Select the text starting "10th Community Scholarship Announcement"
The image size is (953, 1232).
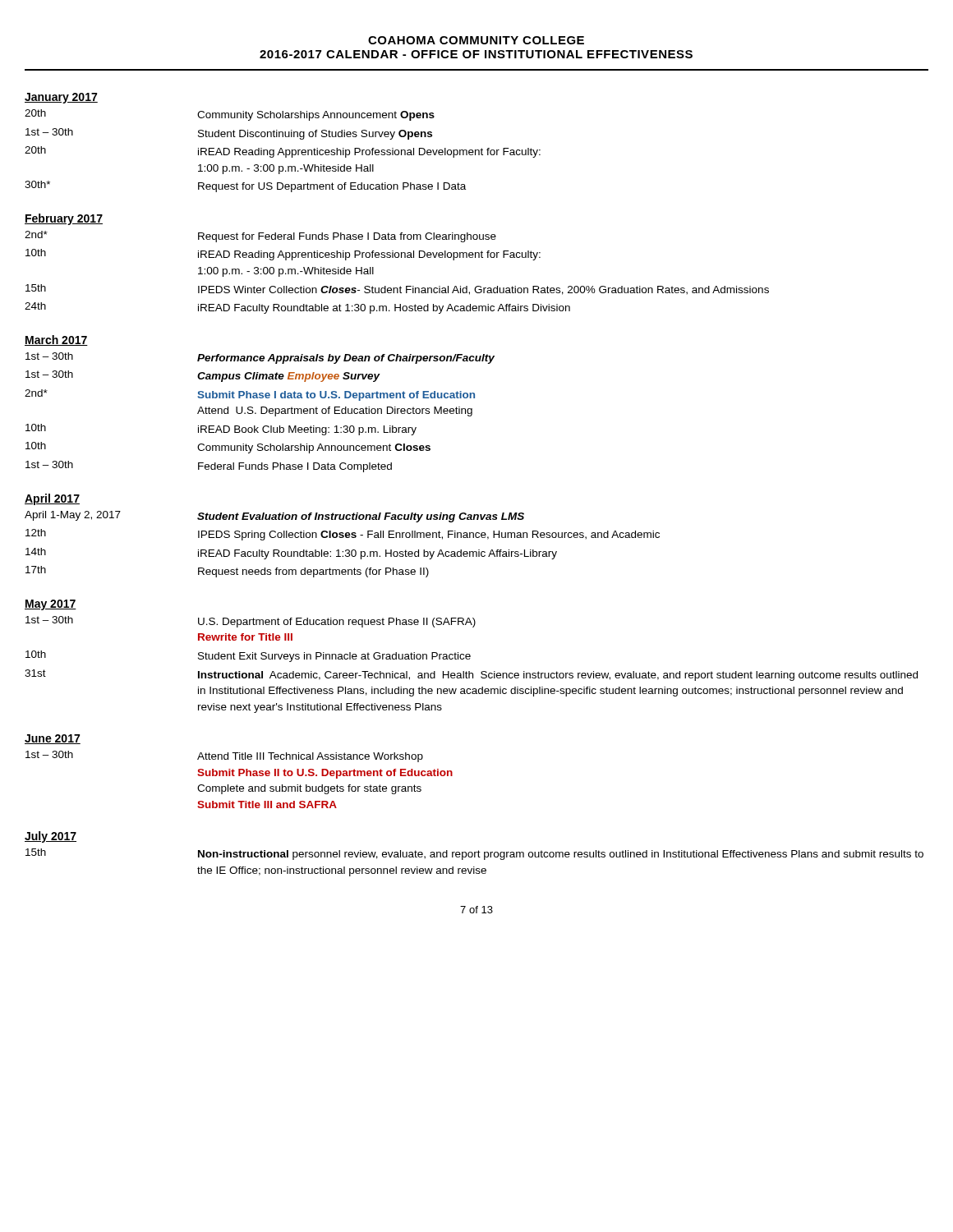228,448
